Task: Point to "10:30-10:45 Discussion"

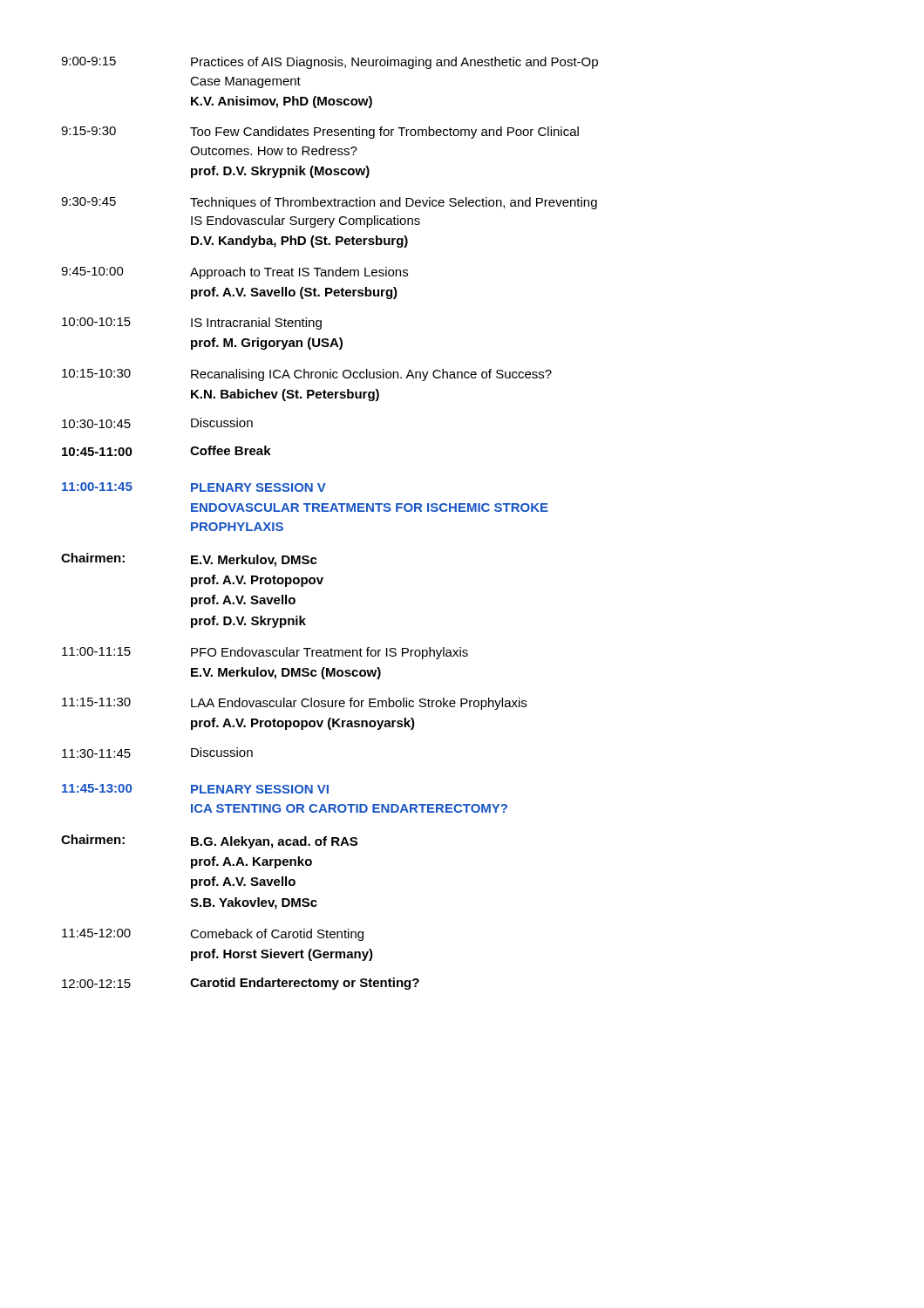Action: (102, 422)
